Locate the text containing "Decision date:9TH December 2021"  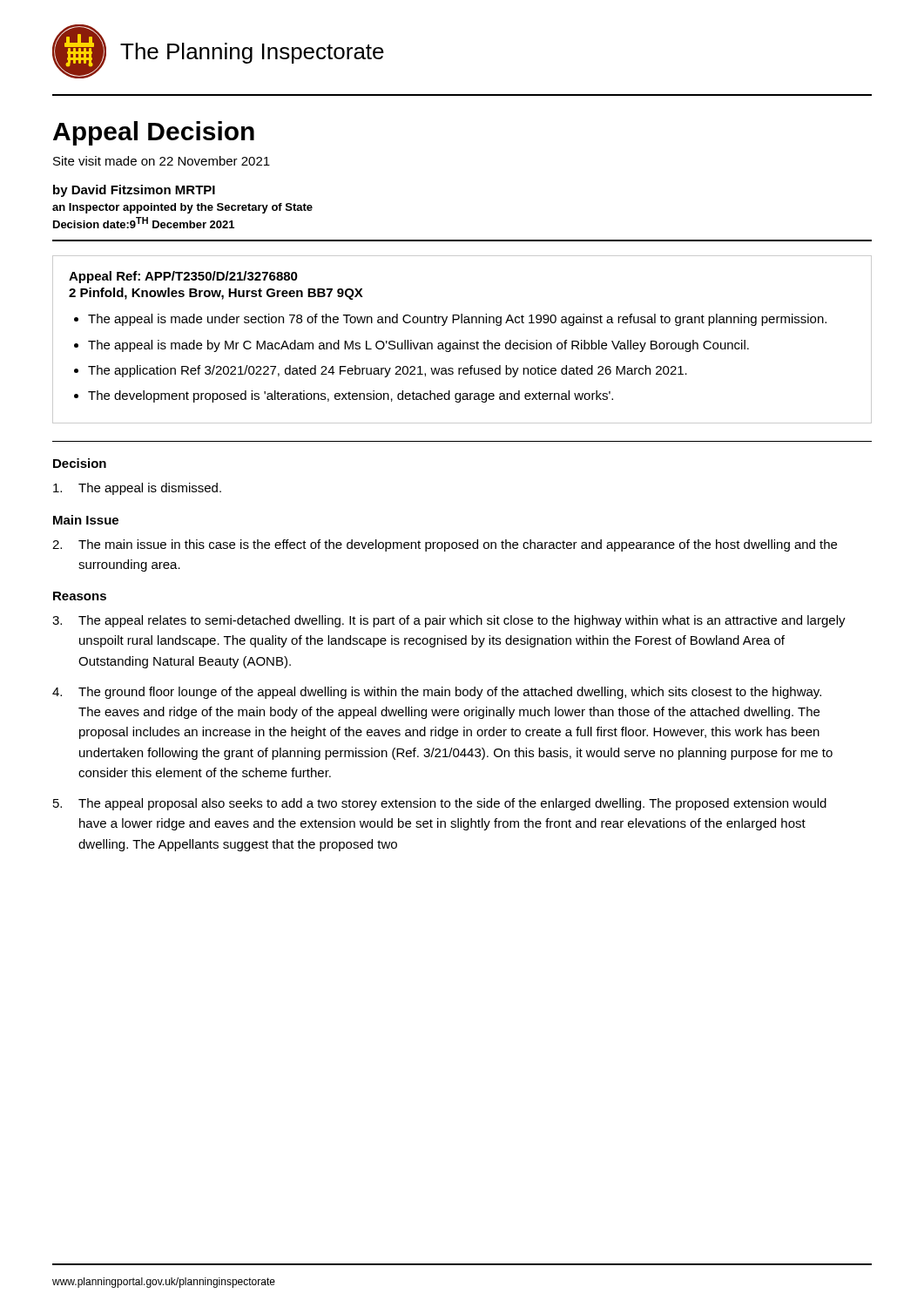pyautogui.click(x=143, y=223)
